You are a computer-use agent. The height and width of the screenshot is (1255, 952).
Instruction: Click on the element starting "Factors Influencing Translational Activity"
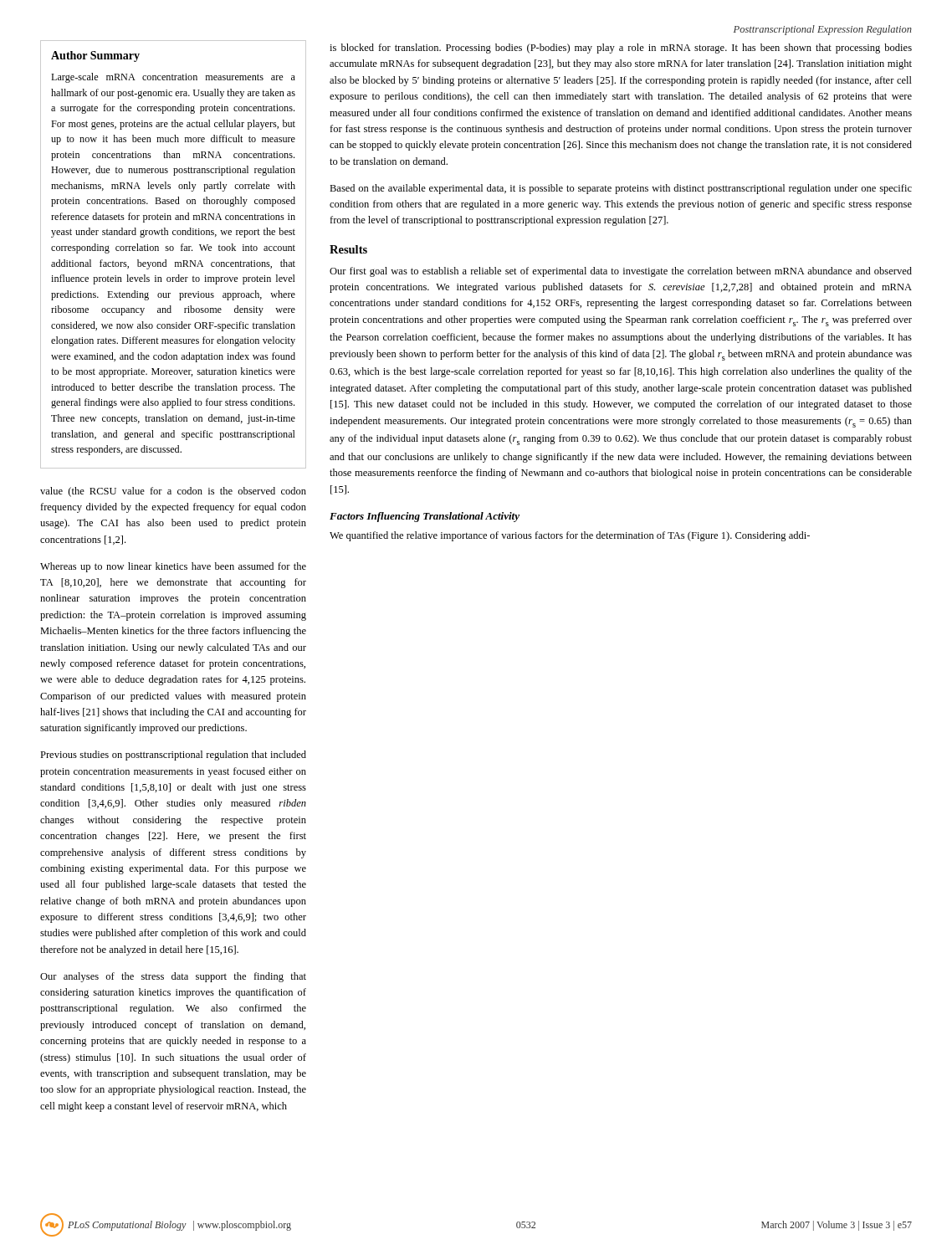pos(424,516)
